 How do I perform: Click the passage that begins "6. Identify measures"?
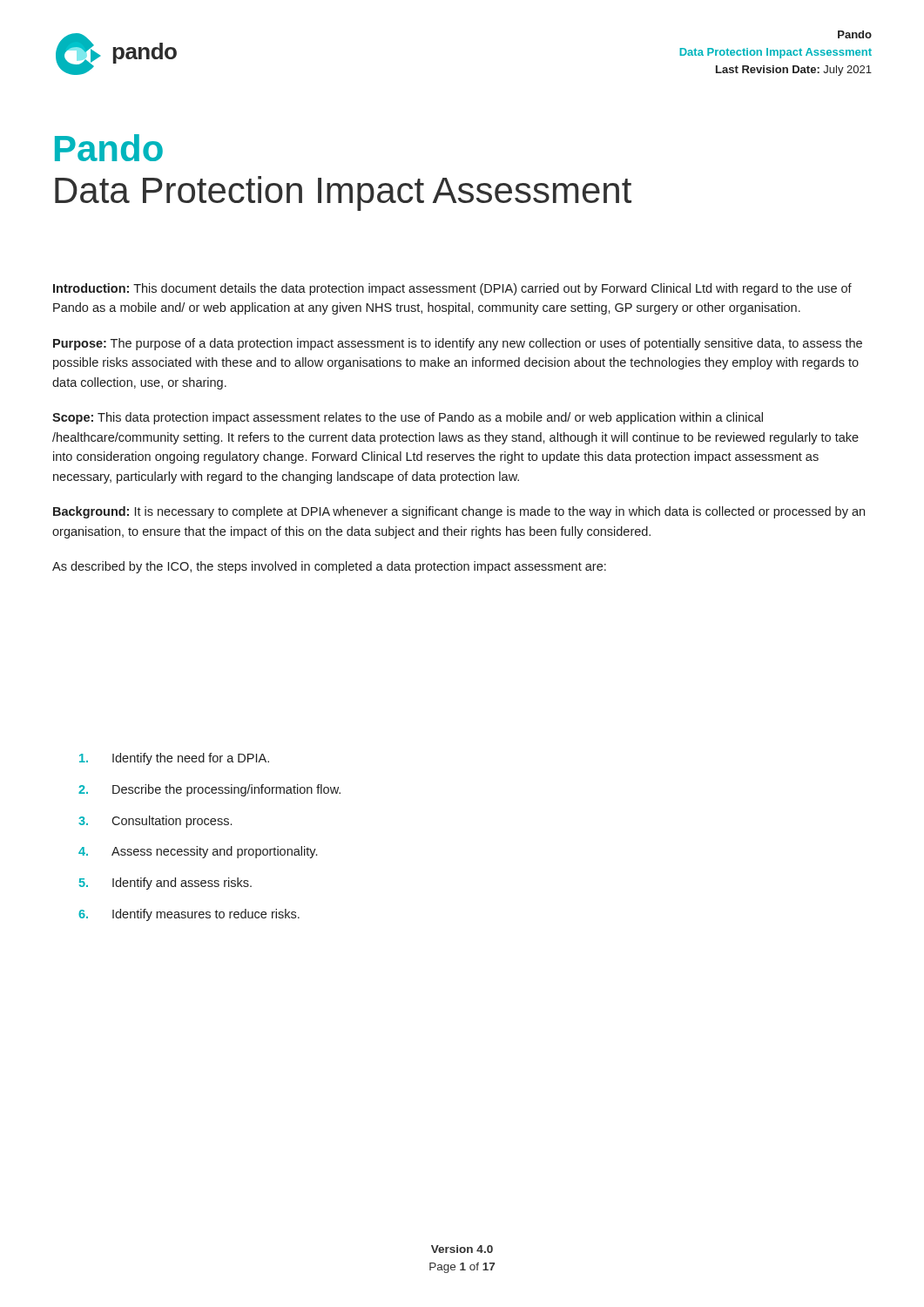pos(189,915)
